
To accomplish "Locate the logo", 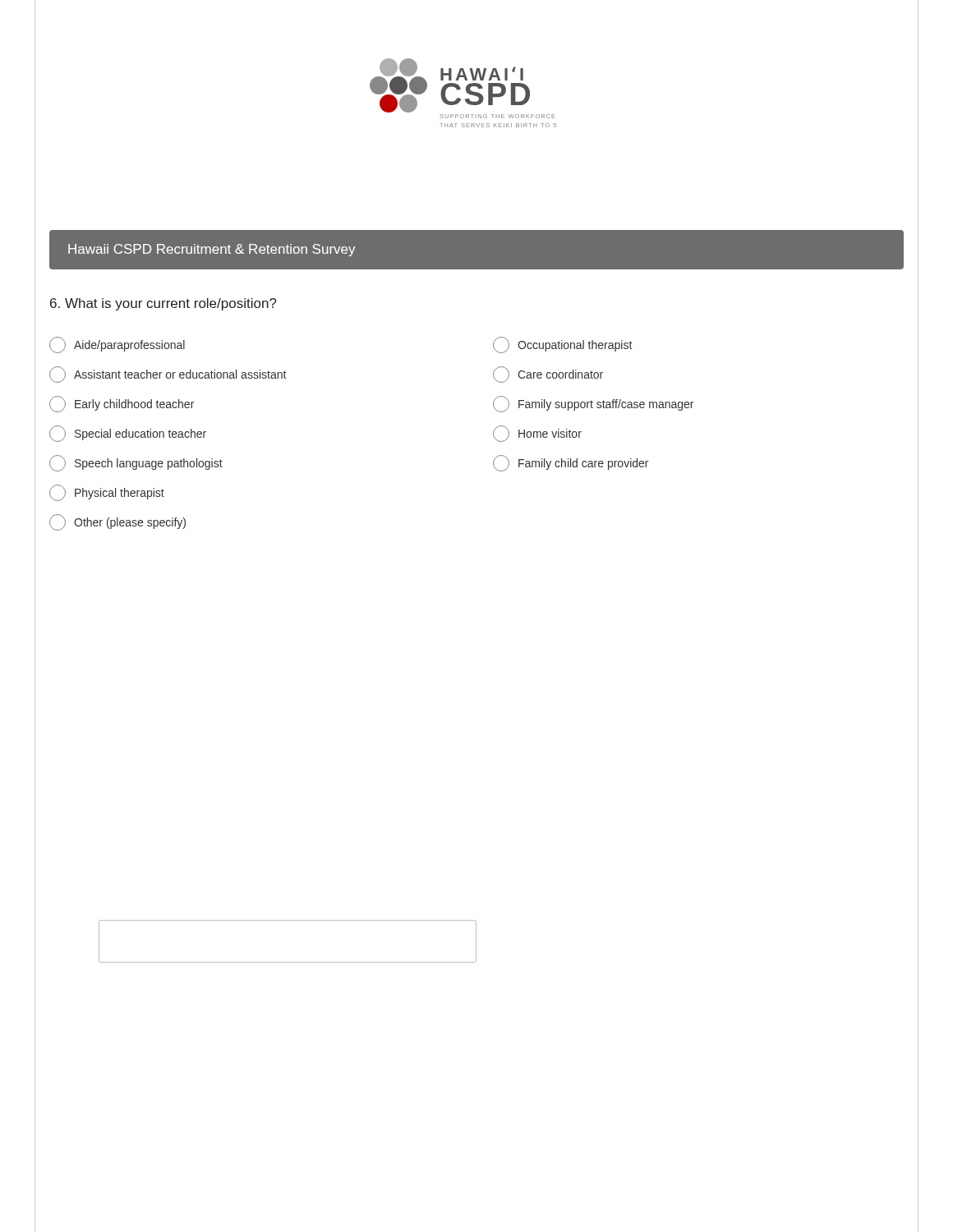I will [x=476, y=94].
